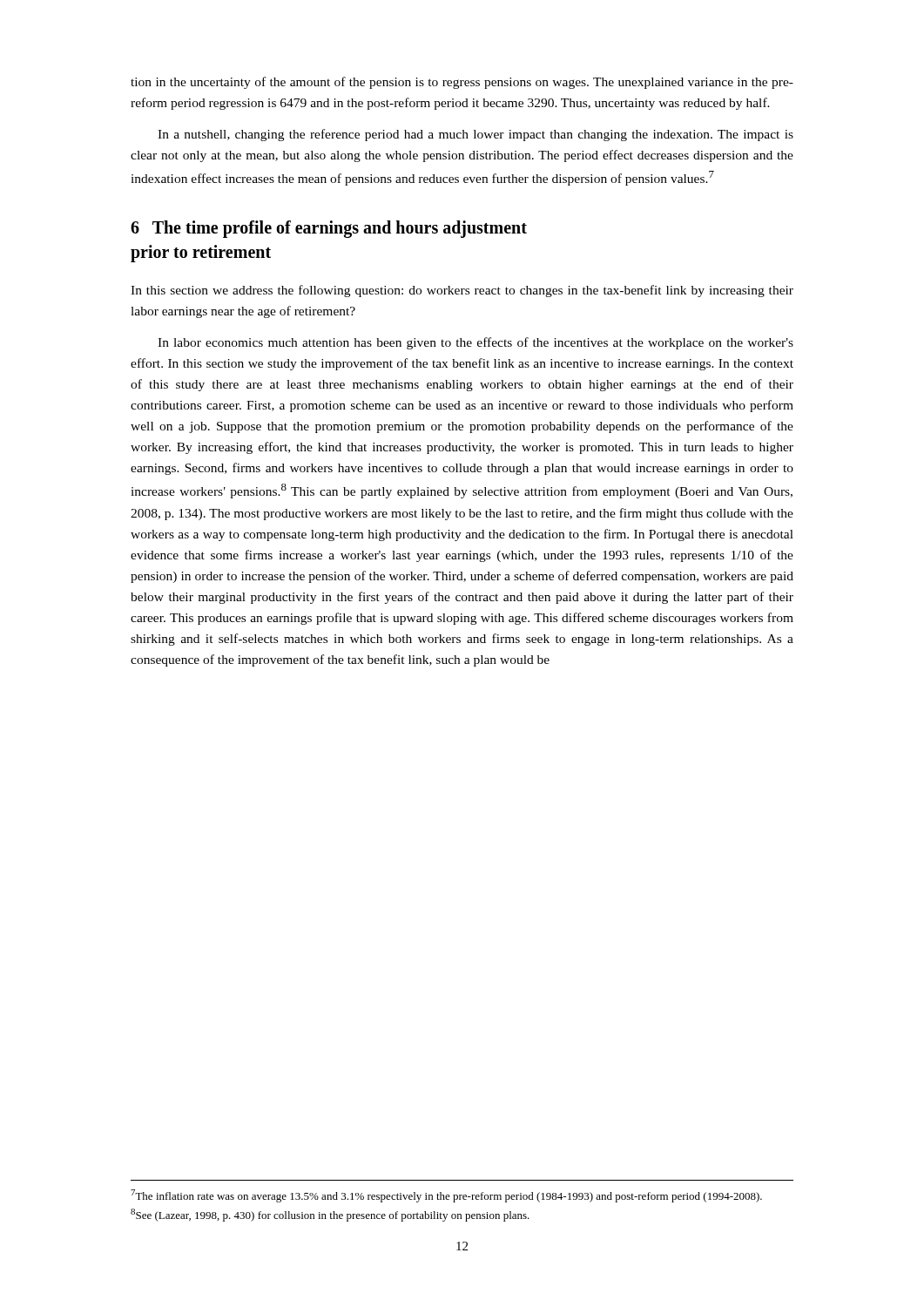
Task: Select the footnote with the text "7The inflation rate was on"
Action: click(447, 1194)
